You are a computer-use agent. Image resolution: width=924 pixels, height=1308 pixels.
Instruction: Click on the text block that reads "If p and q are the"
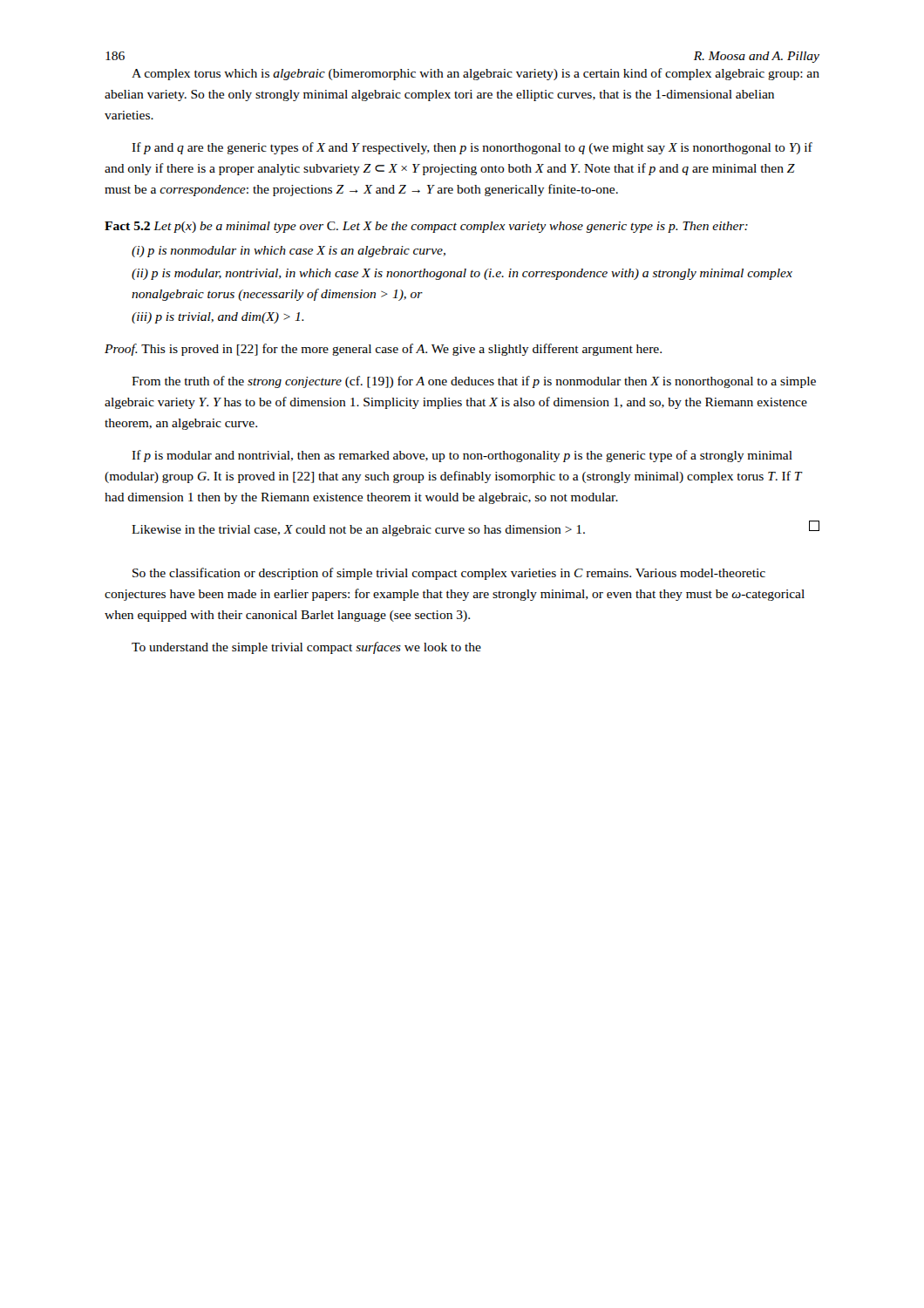tap(462, 168)
